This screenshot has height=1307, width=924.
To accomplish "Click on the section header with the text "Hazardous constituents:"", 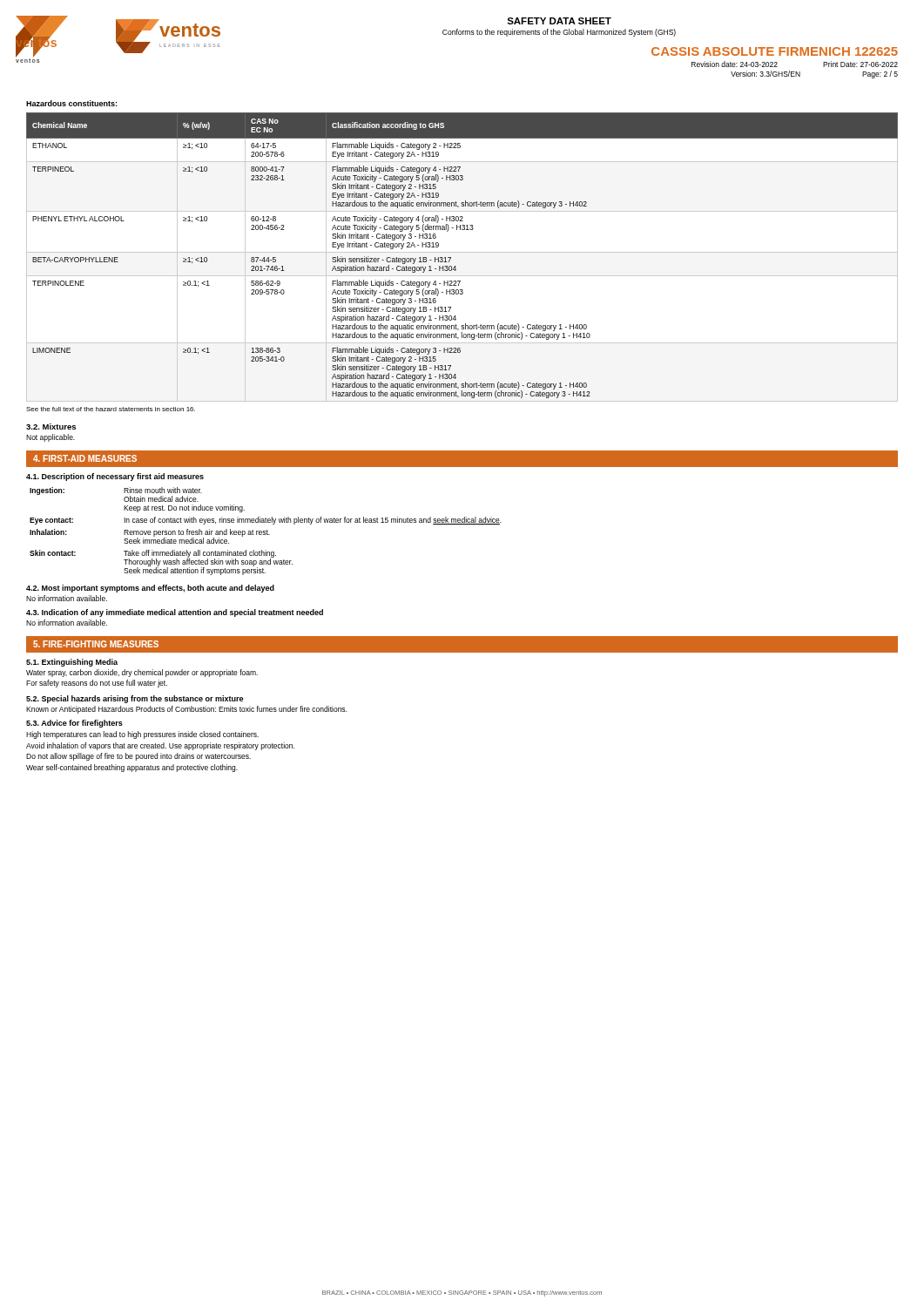I will click(72, 104).
